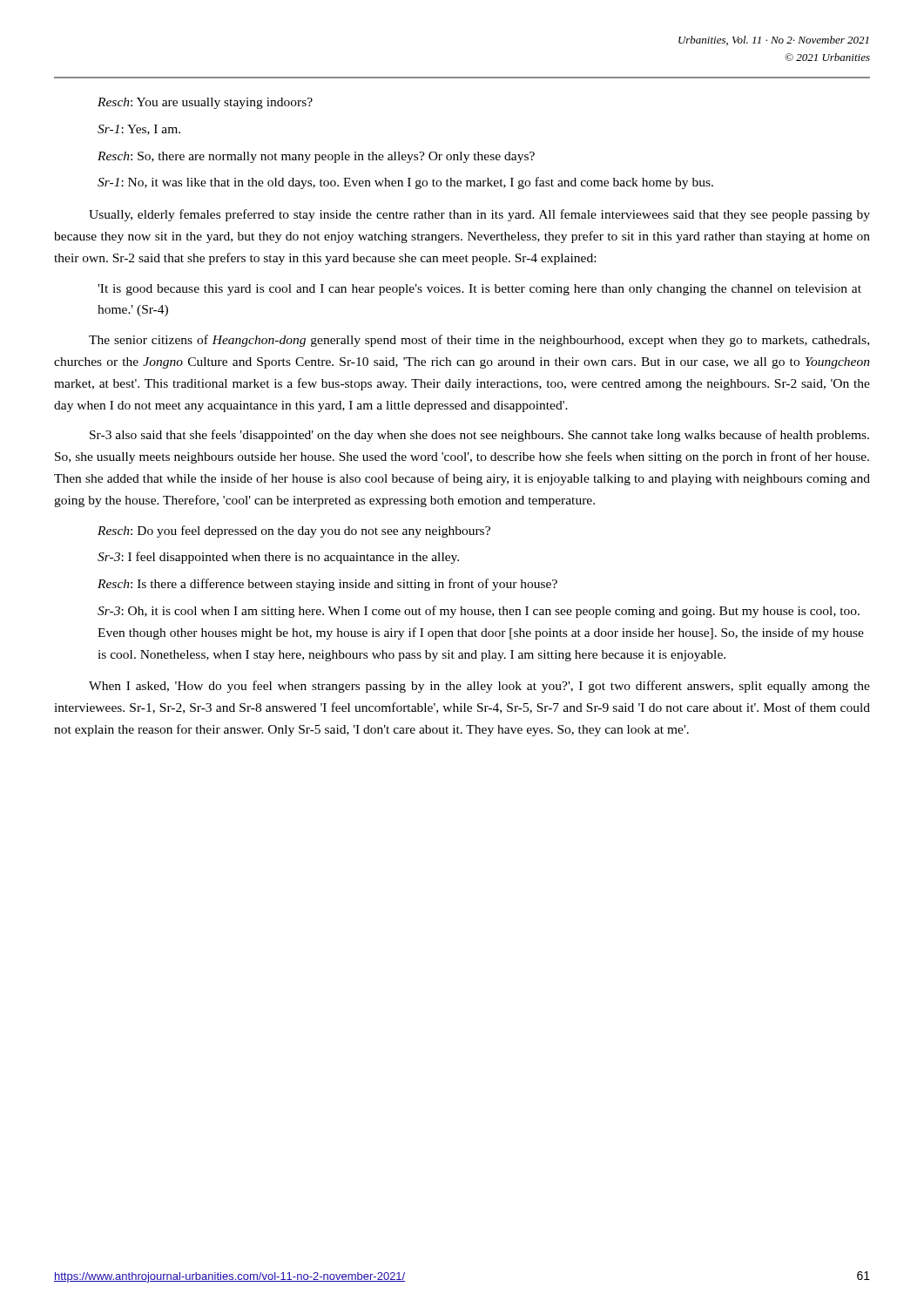Find the text block with the text "The senior citizens of Heangchon-dong generally"
Image resolution: width=924 pixels, height=1307 pixels.
[462, 372]
